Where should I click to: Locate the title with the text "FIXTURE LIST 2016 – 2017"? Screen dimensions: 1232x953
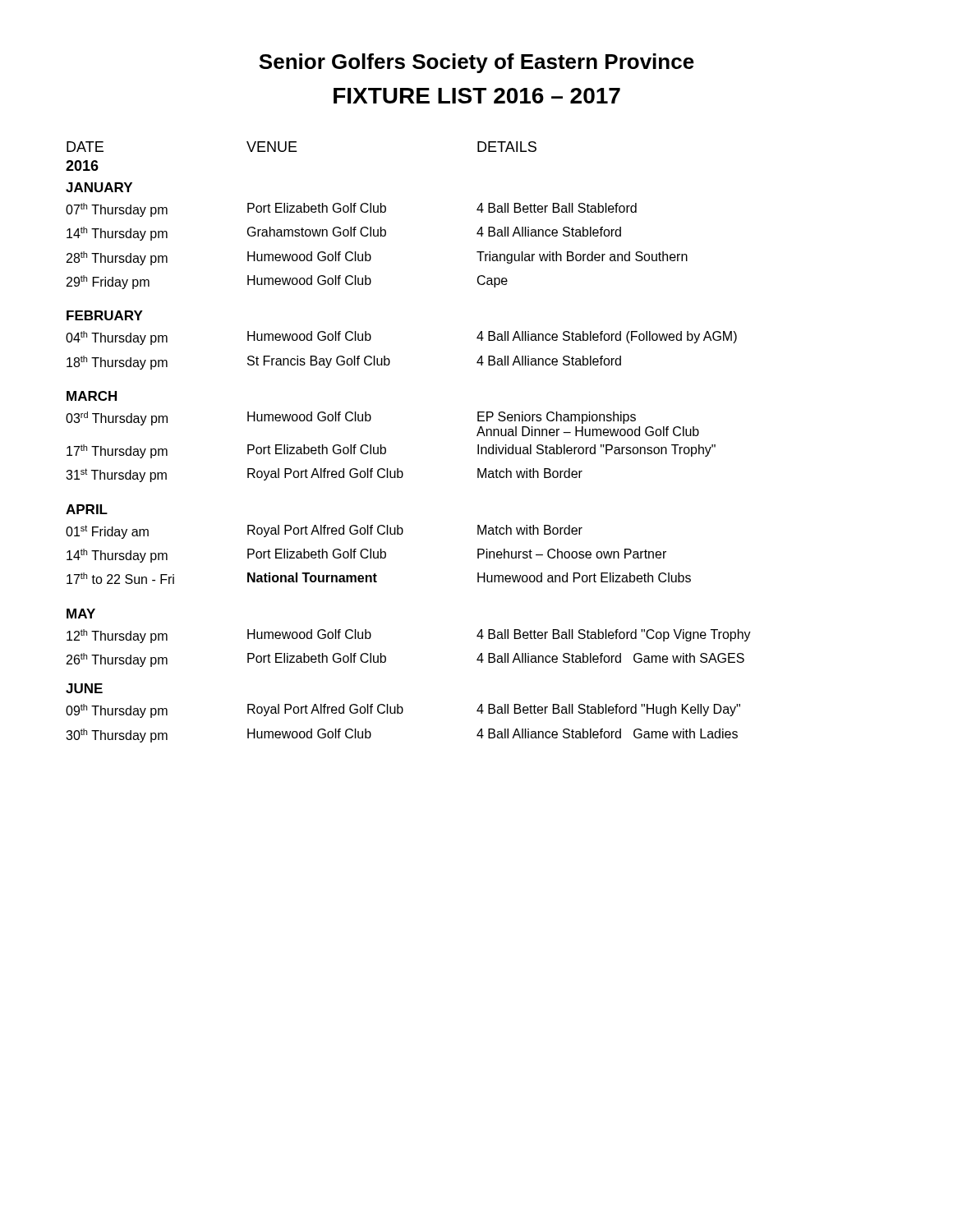pyautogui.click(x=476, y=96)
